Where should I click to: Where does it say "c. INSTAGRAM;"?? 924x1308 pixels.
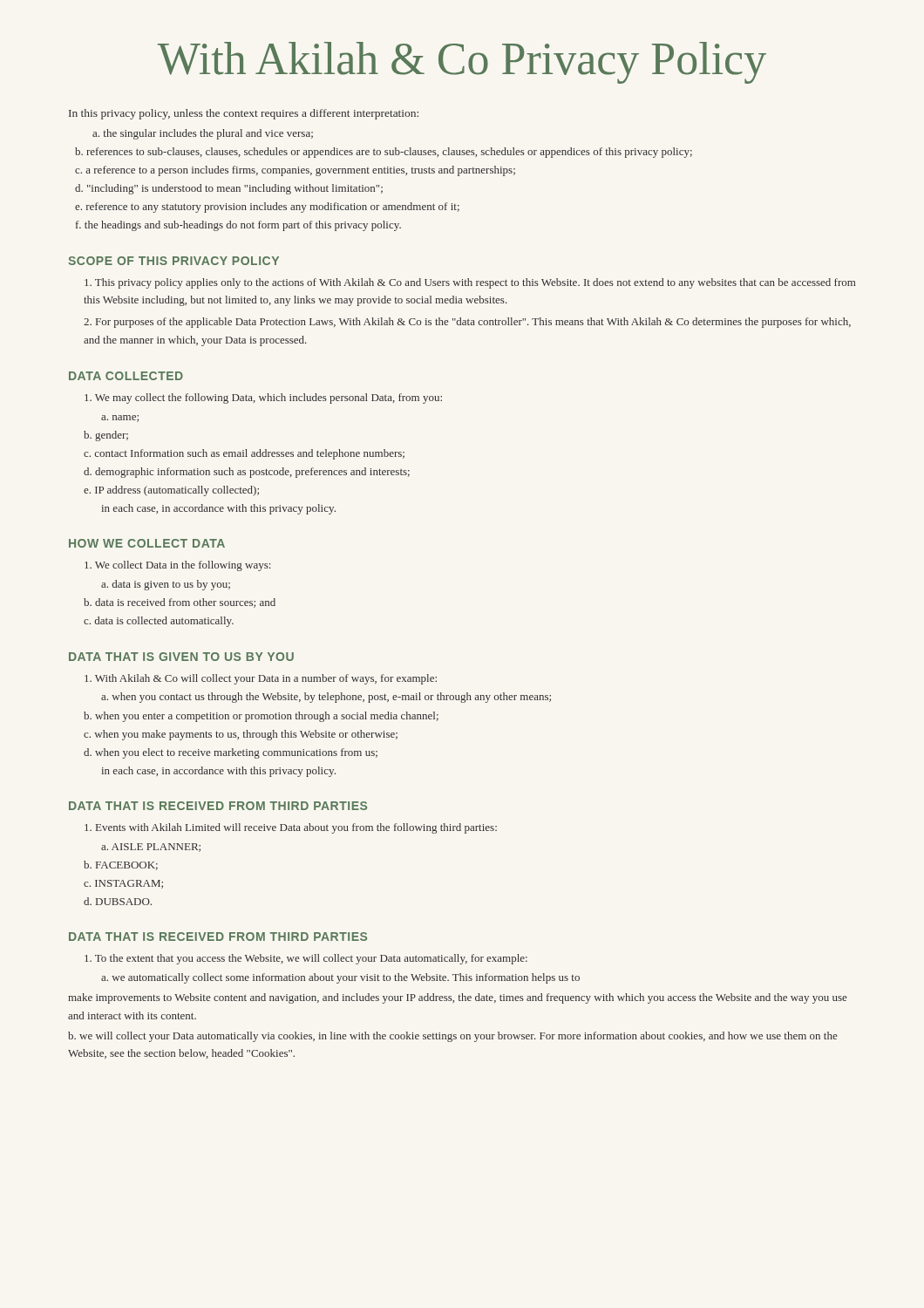click(x=124, y=883)
